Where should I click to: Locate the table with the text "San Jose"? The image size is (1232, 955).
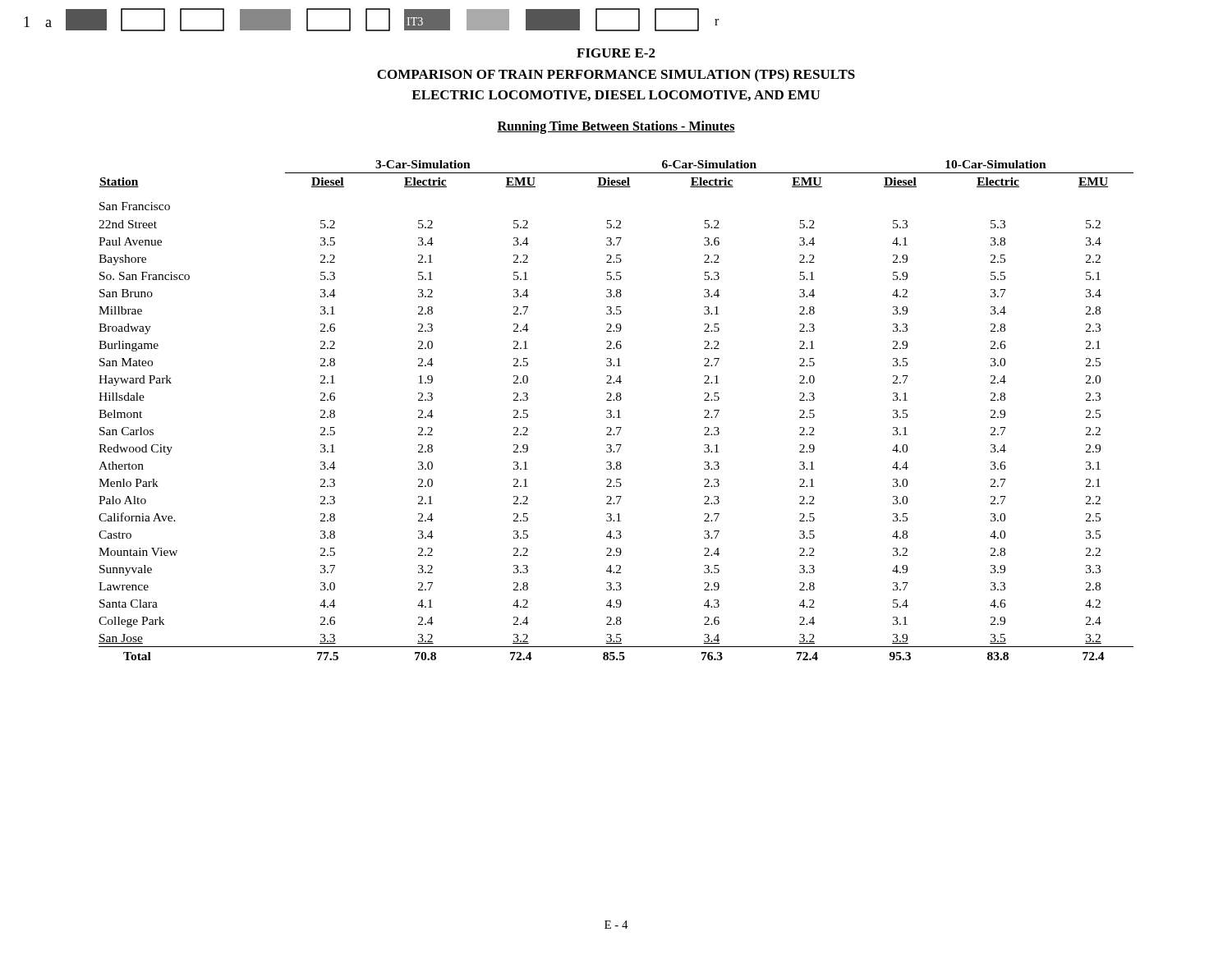616,410
